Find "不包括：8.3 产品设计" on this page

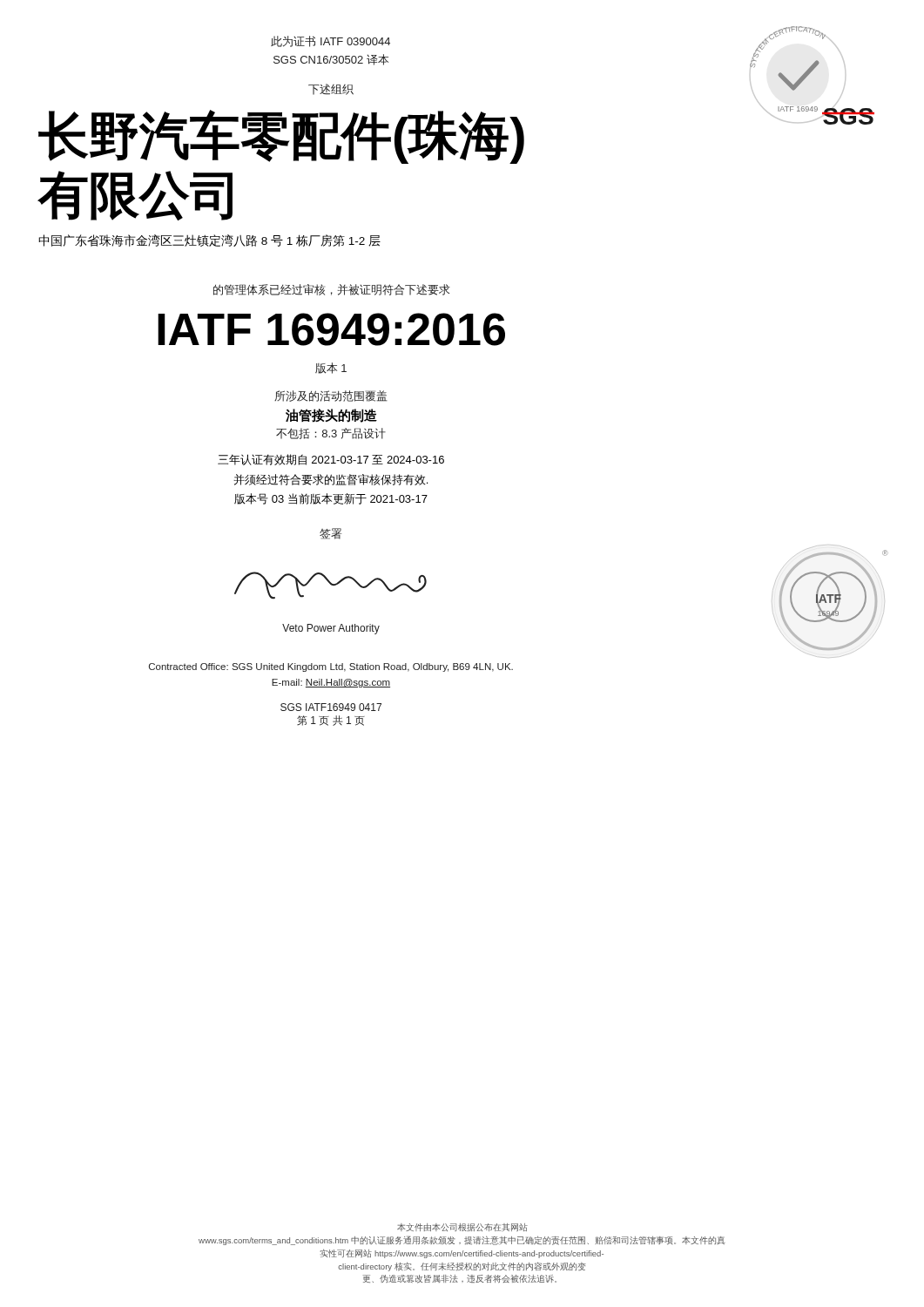pyautogui.click(x=331, y=434)
